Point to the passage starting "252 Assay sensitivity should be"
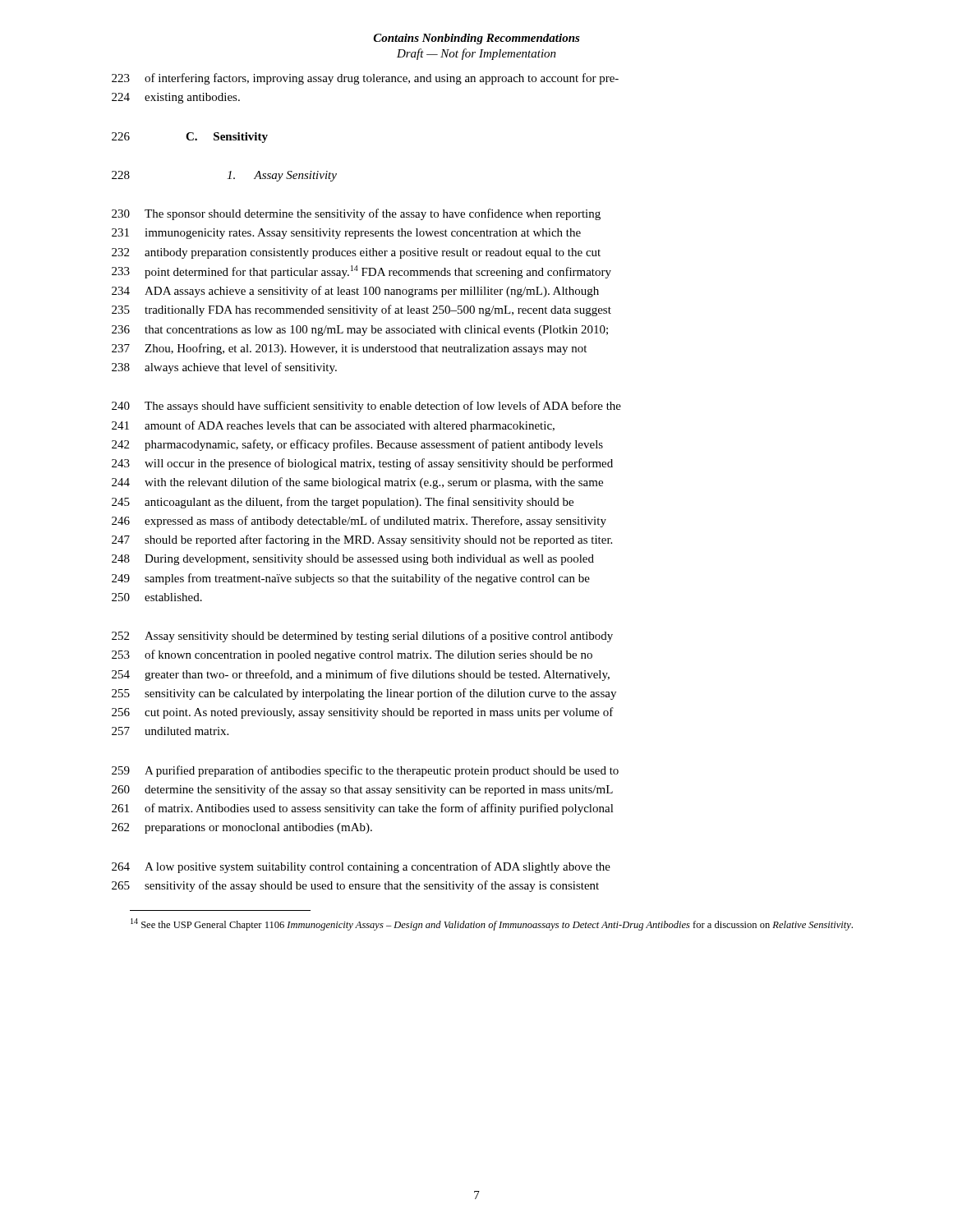953x1232 pixels. (x=476, y=684)
